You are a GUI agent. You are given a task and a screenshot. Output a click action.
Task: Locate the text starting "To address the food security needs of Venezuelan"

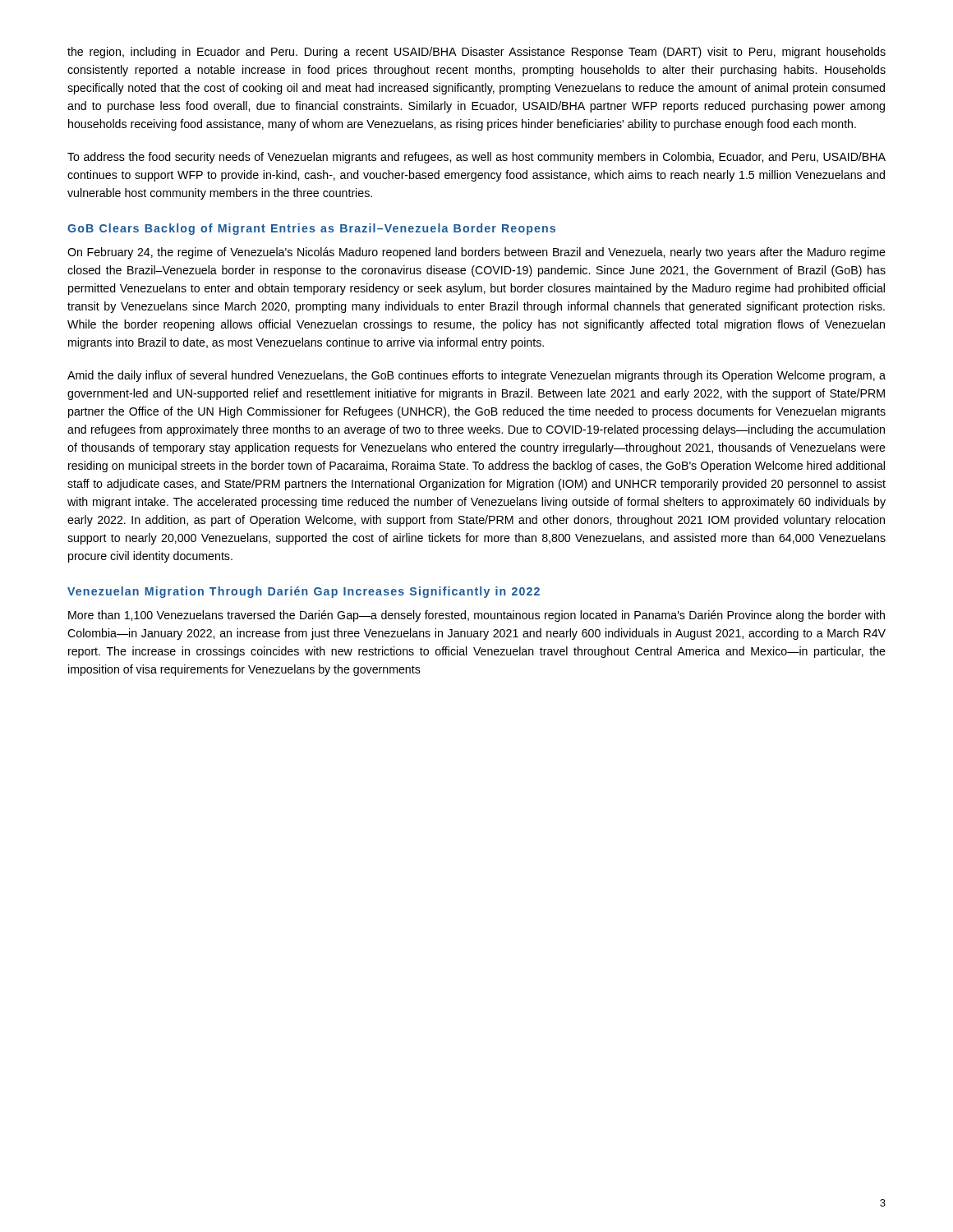(x=476, y=175)
